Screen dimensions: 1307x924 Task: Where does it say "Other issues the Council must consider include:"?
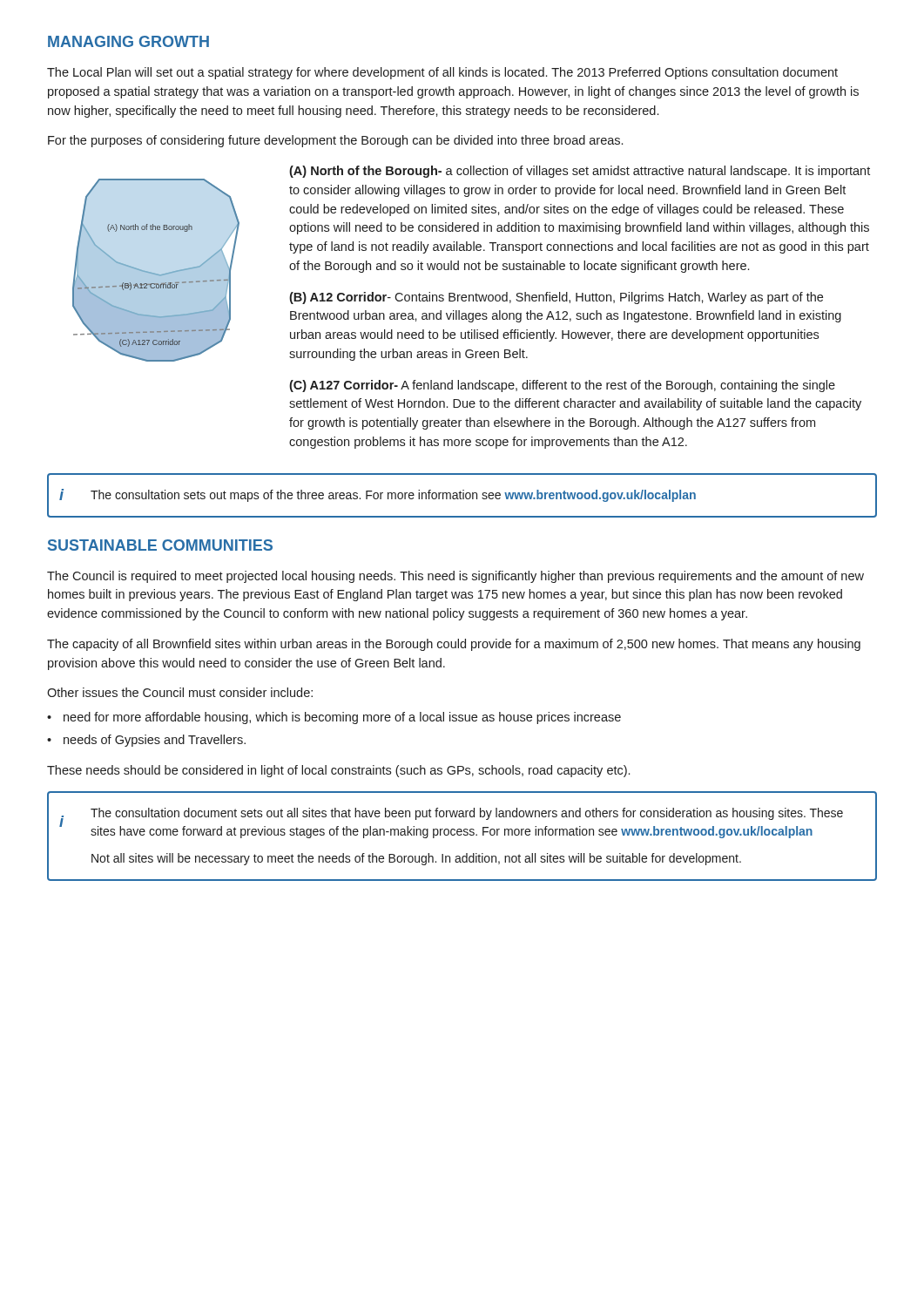tap(180, 693)
